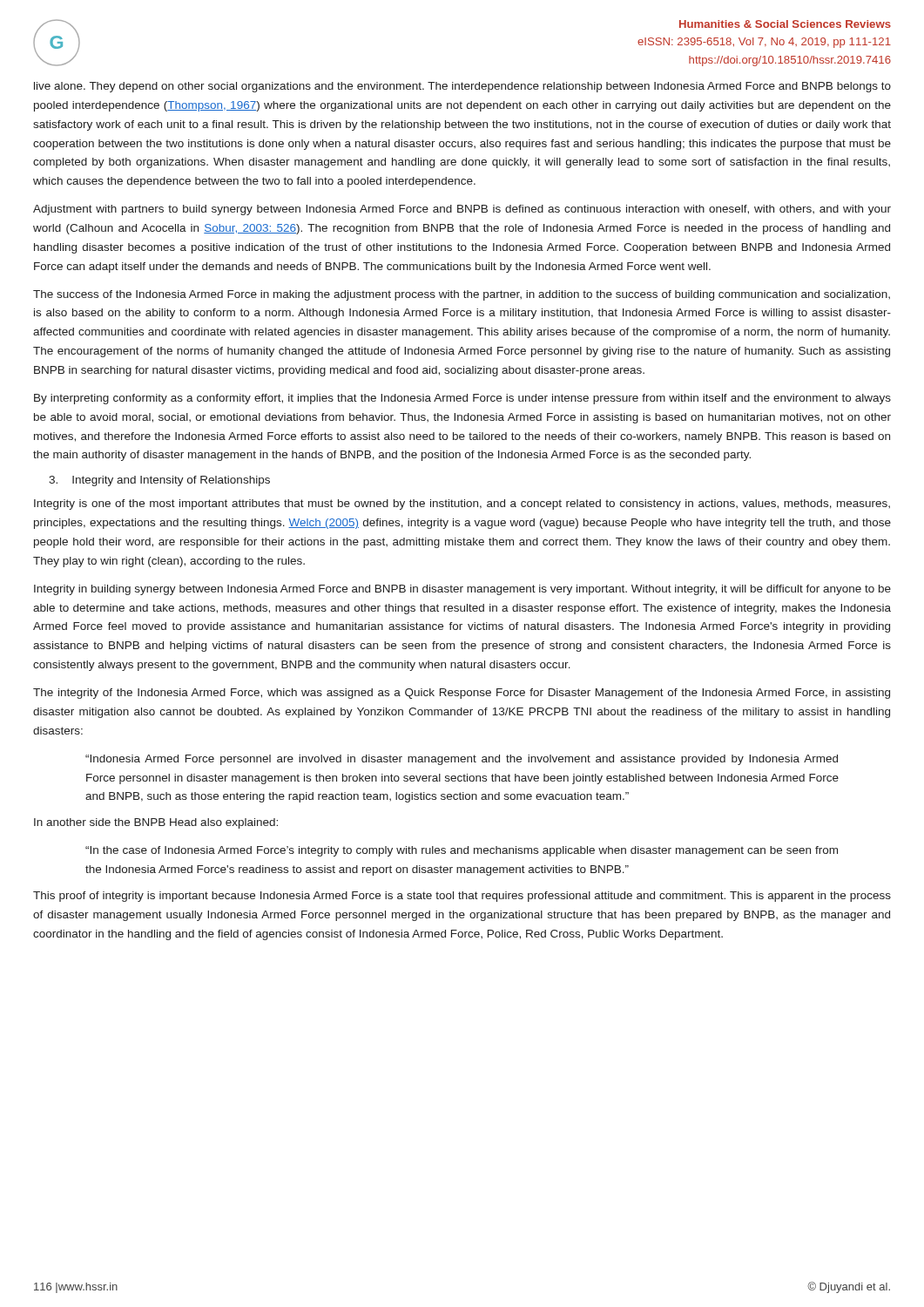924x1307 pixels.
Task: Point to the block beginning "In another side the BNPB"
Action: coord(156,822)
